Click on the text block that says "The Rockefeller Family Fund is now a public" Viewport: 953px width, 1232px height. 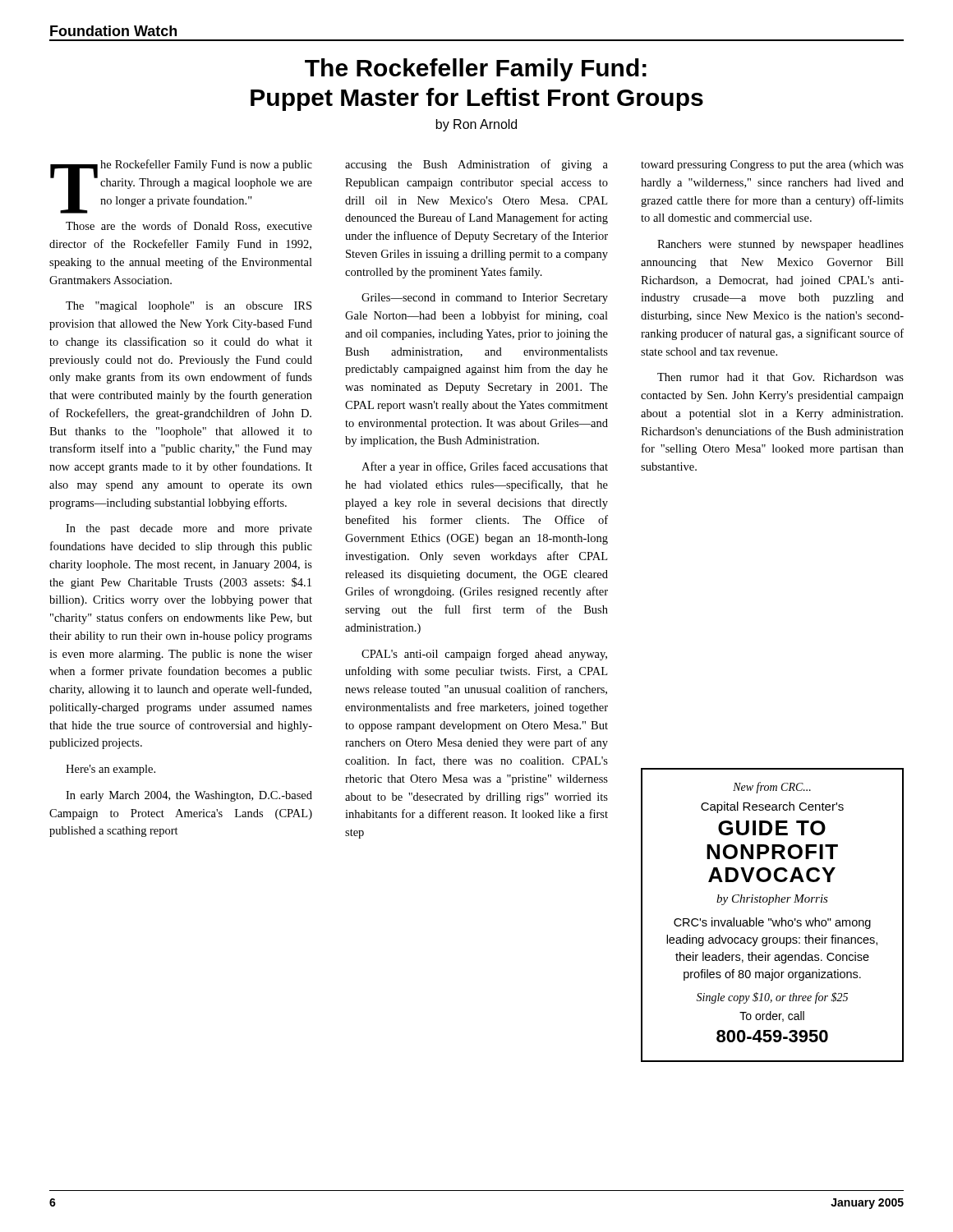181,498
